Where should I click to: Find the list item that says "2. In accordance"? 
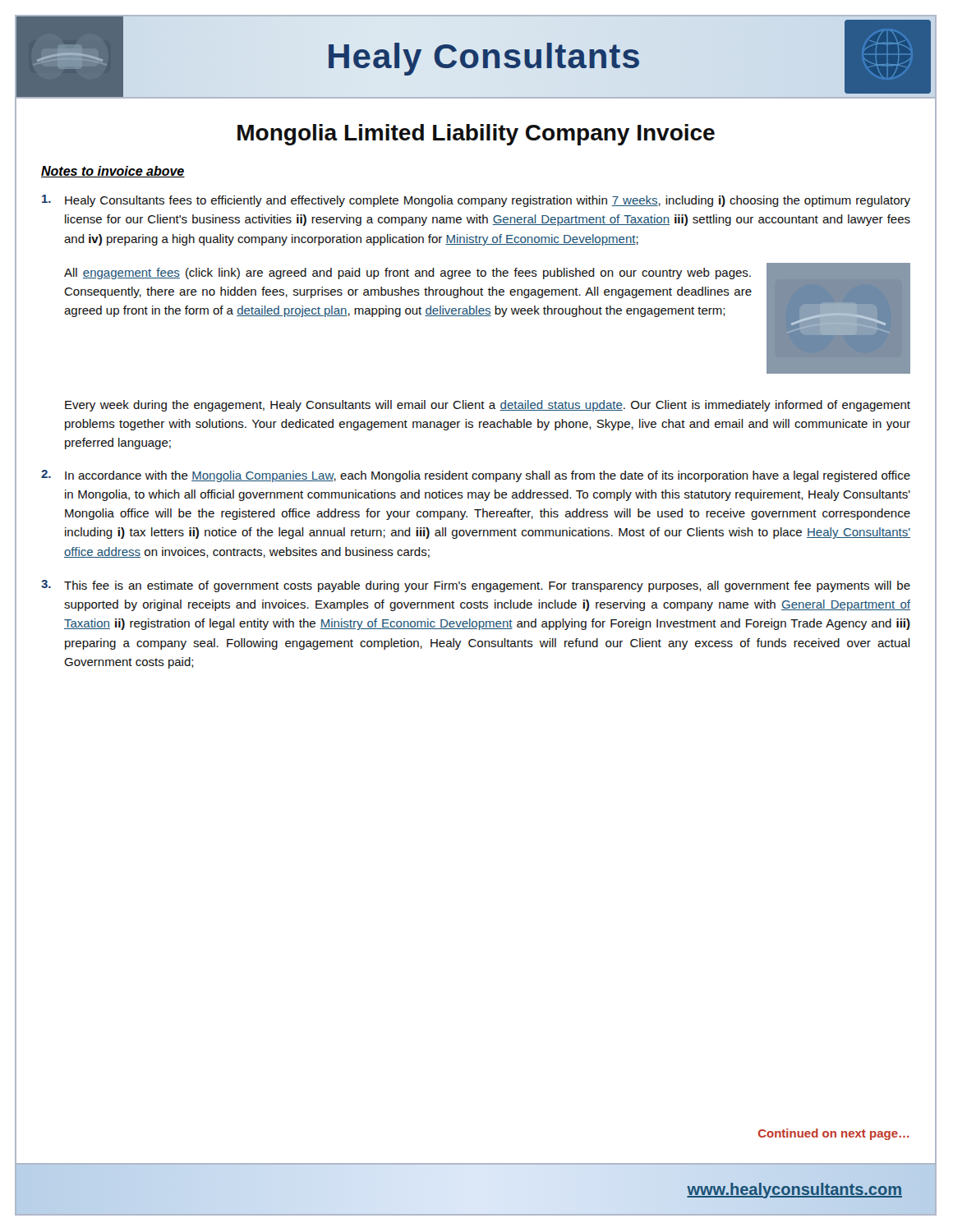click(x=476, y=513)
